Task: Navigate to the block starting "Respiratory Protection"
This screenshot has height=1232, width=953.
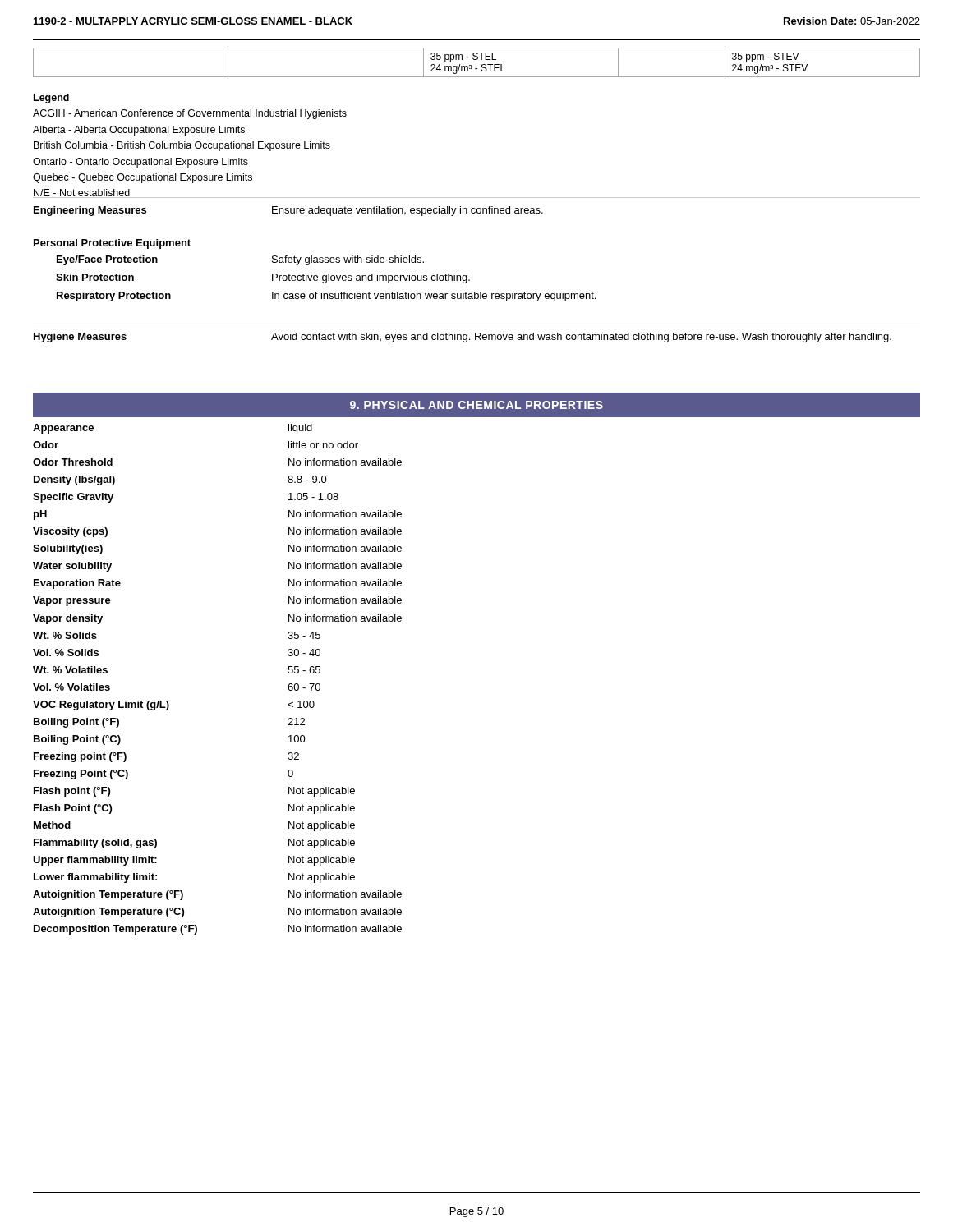Action: pyautogui.click(x=113, y=295)
